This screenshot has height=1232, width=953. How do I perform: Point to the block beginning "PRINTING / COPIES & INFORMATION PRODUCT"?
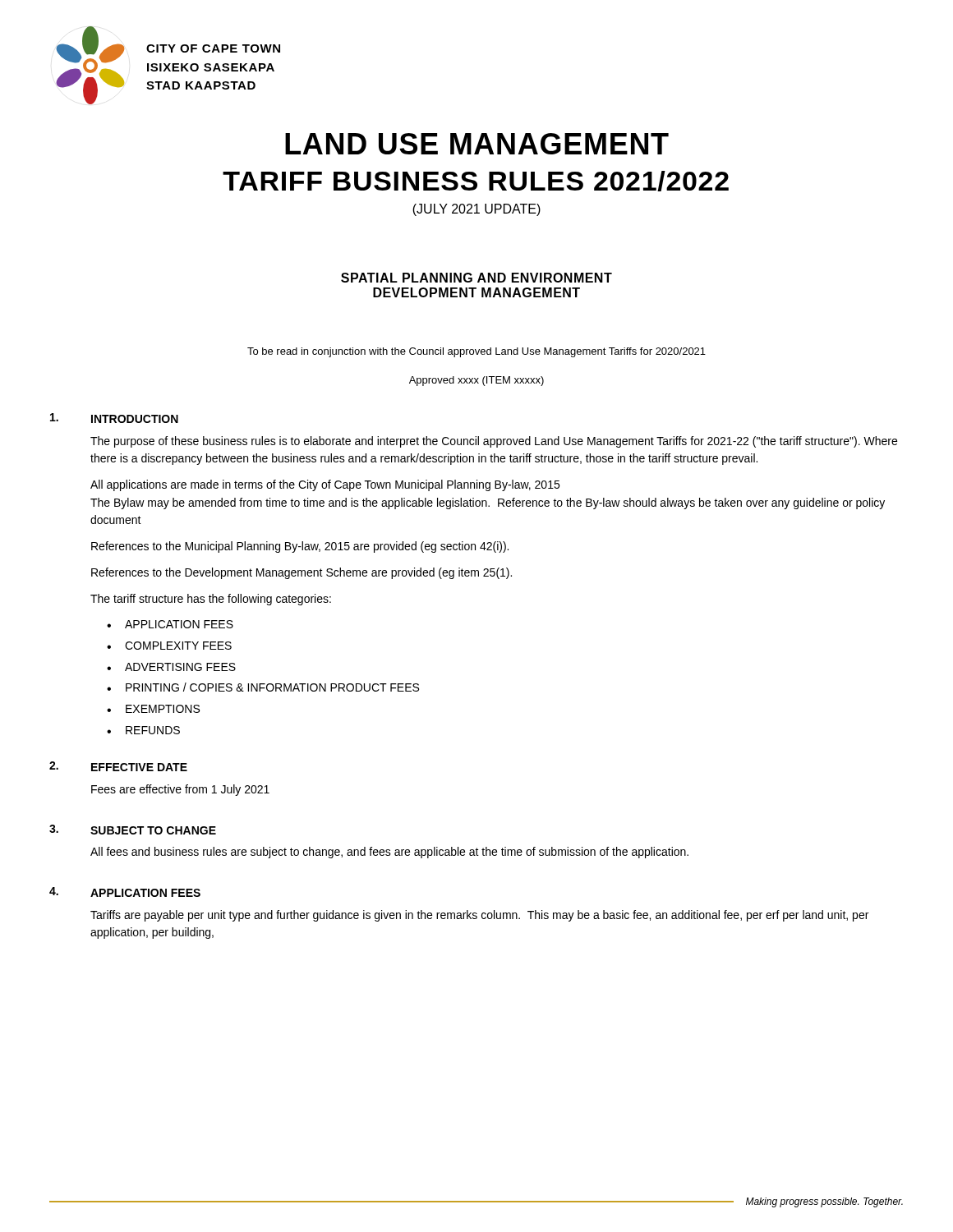coord(272,688)
